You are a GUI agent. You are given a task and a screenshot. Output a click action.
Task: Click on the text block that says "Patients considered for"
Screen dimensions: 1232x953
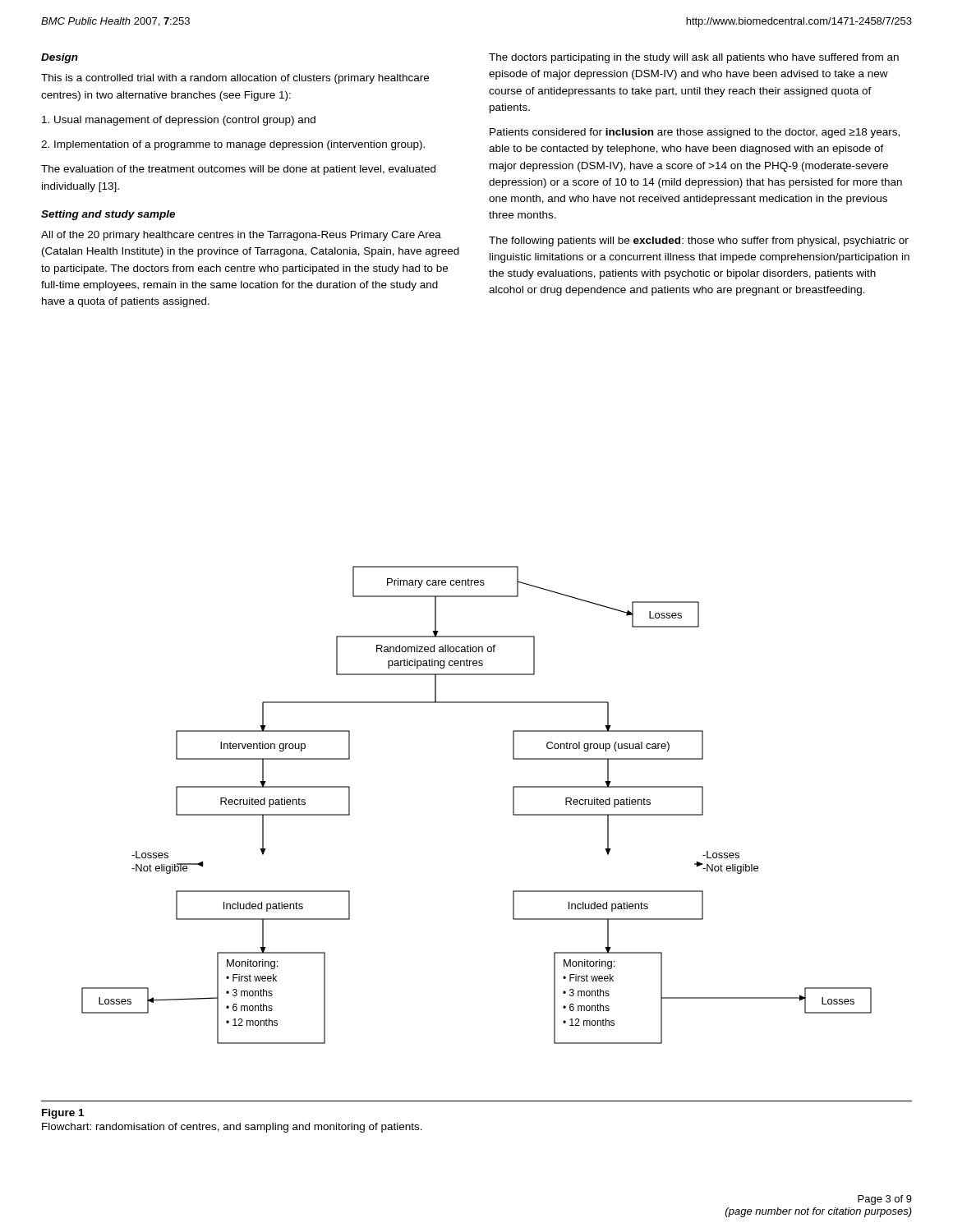700,174
